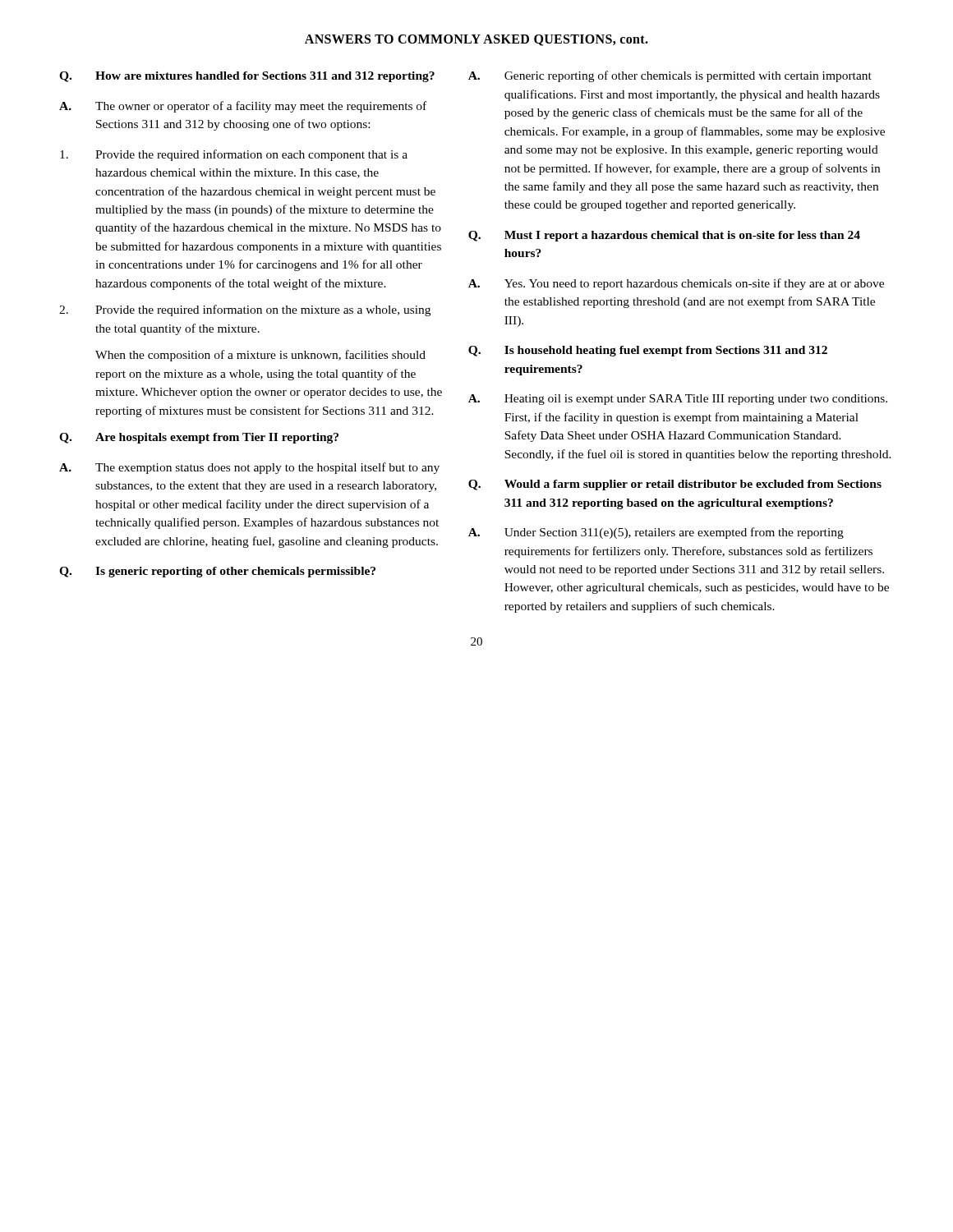This screenshot has height=1232, width=953.
Task: Navigate to the passage starting "Q. Must I report a hazardous"
Action: click(681, 244)
